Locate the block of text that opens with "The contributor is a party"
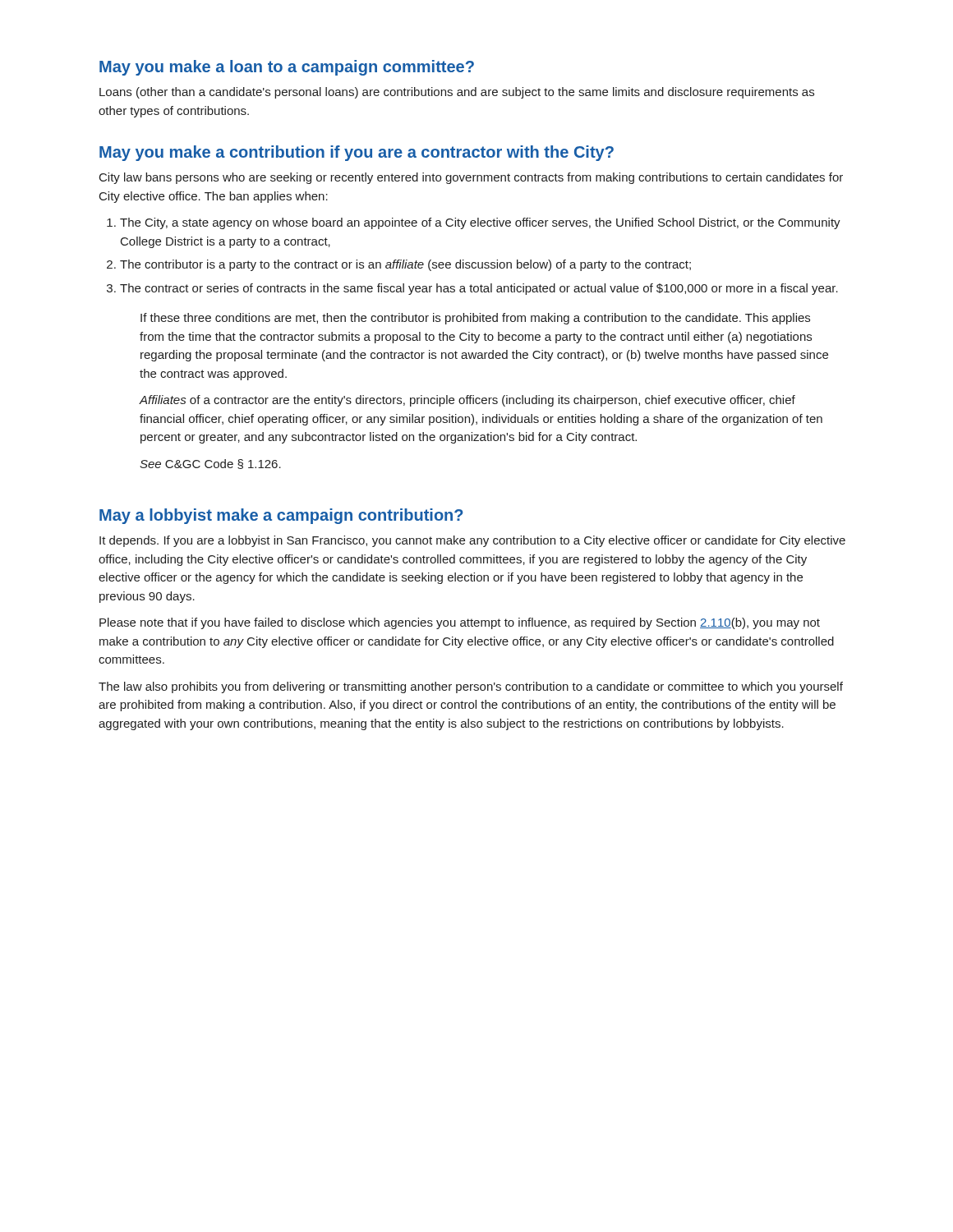The width and height of the screenshot is (953, 1232). [406, 264]
